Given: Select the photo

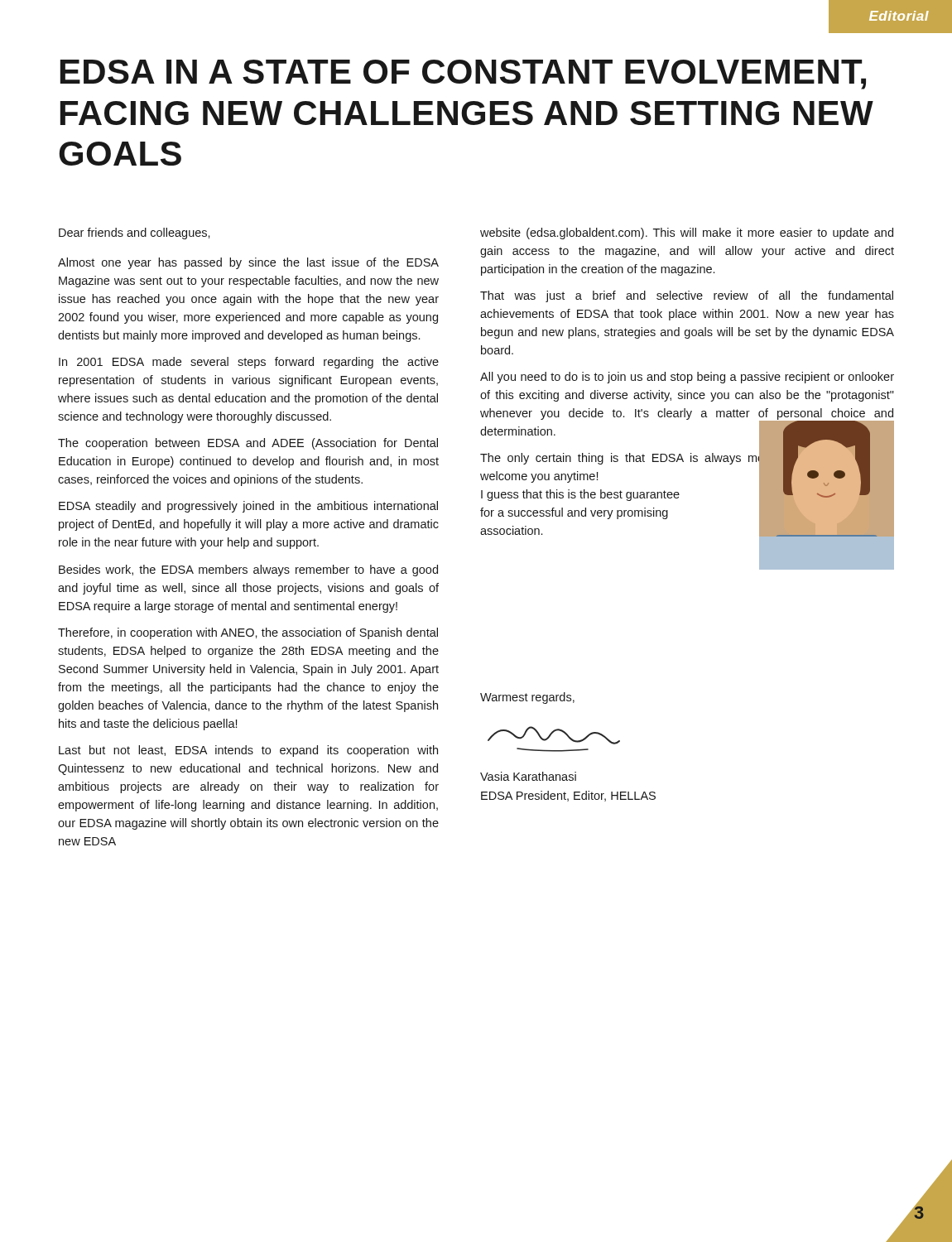Looking at the screenshot, I should pyautogui.click(x=827, y=495).
